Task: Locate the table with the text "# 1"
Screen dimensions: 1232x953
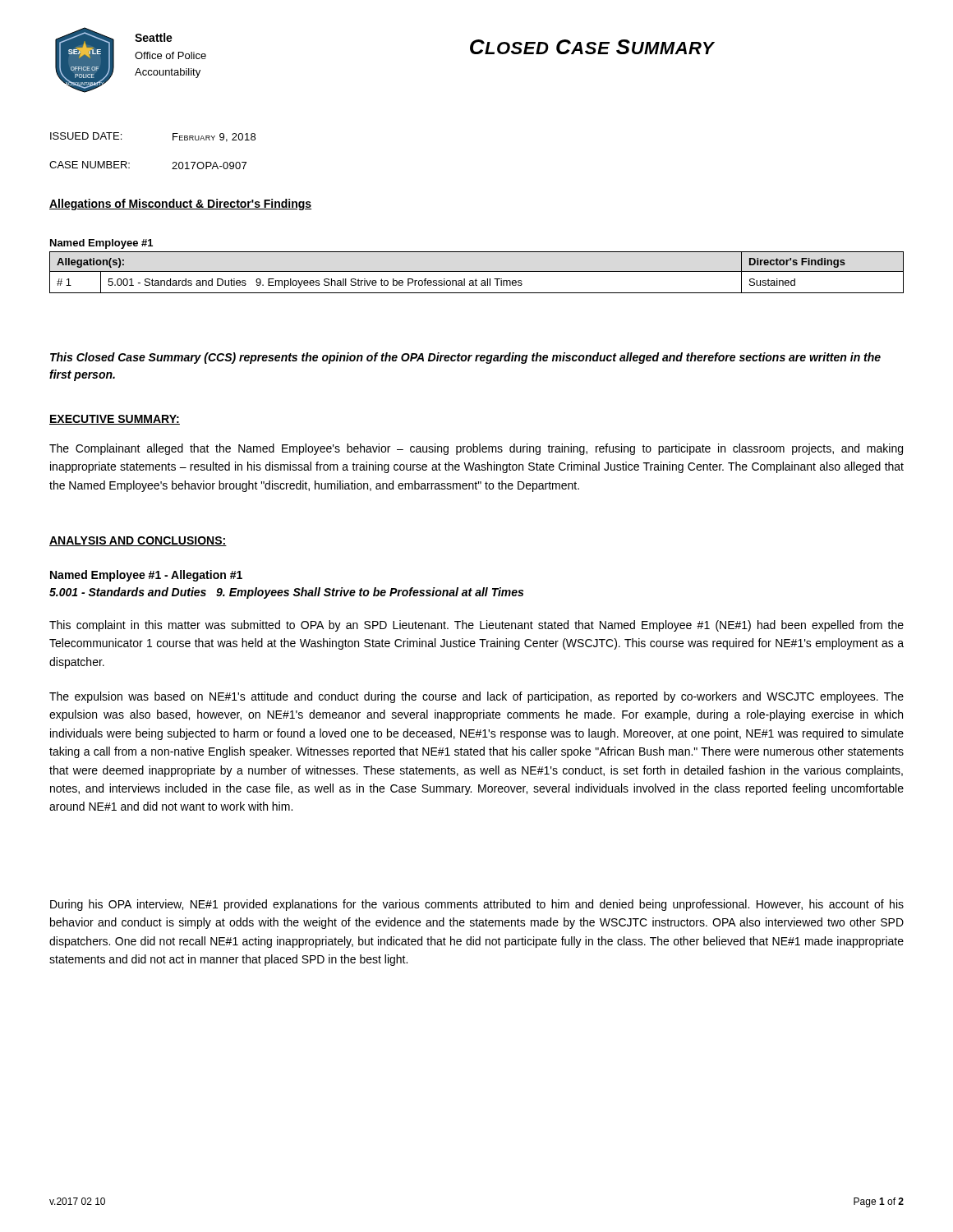Action: pos(476,272)
